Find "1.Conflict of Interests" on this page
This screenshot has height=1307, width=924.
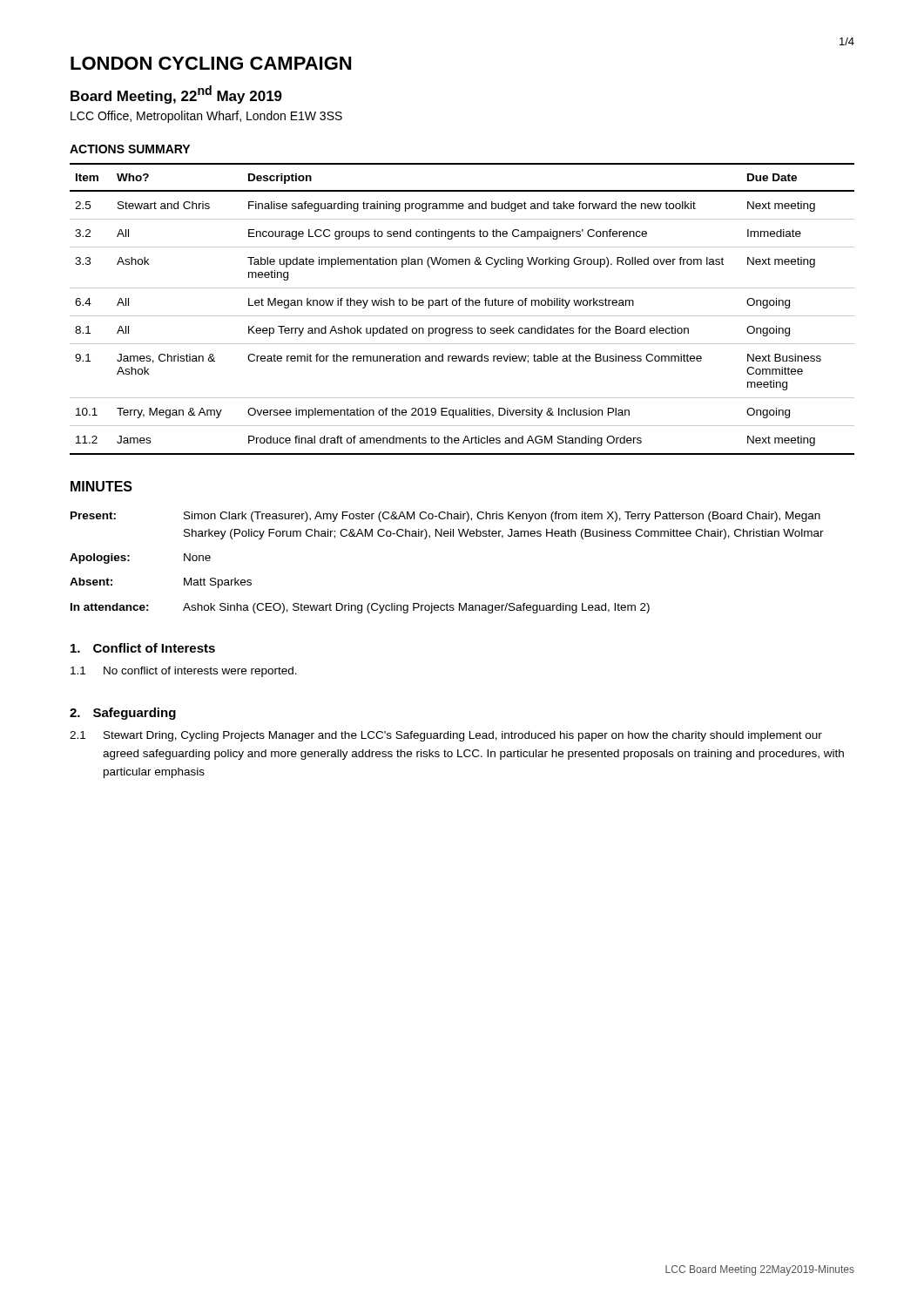coord(143,648)
